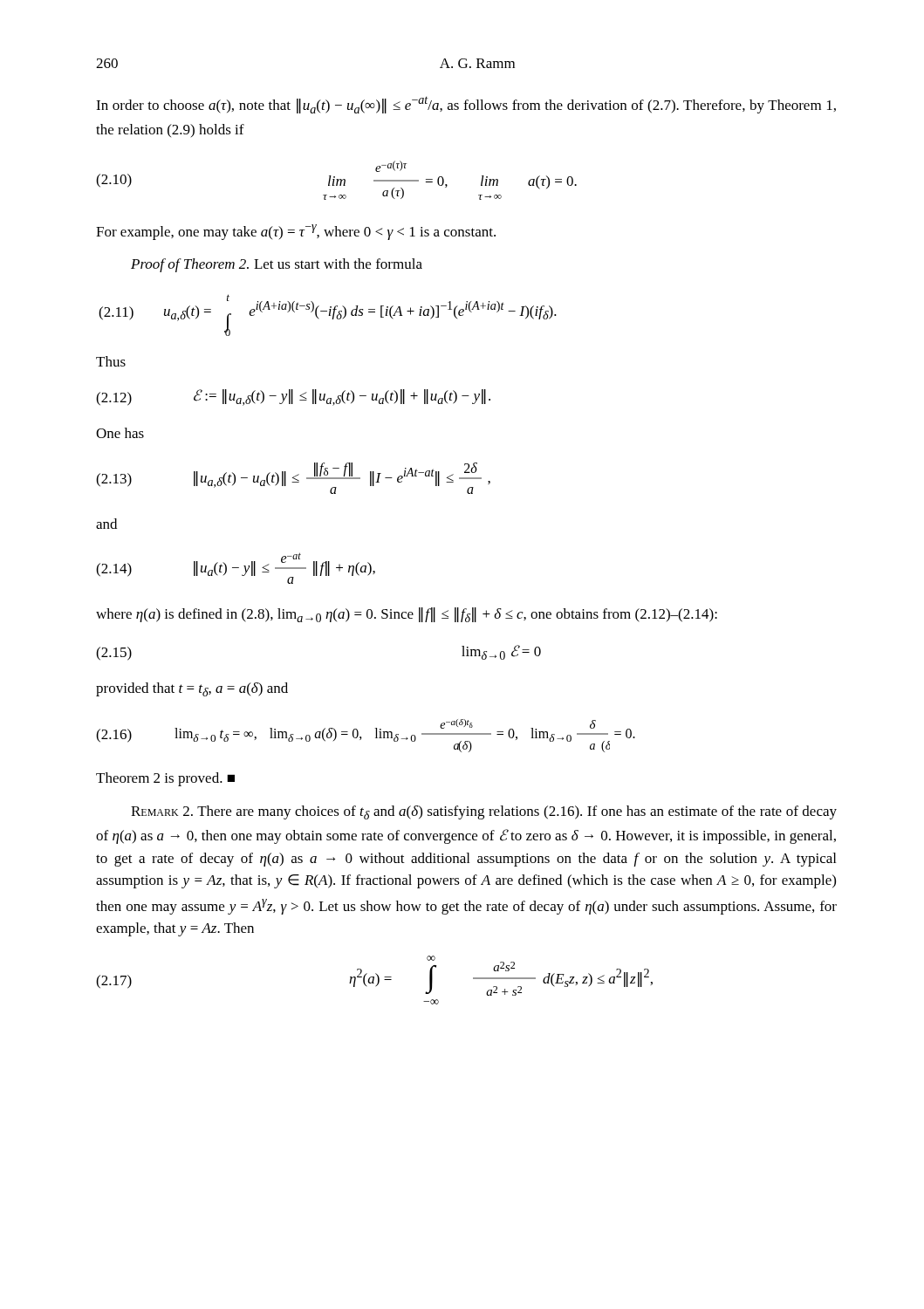Locate the formula with the text "(2.17) η2(a) = ∞ ∫ −∞ a2s2"
The width and height of the screenshot is (924, 1309).
pyautogui.click(x=466, y=980)
